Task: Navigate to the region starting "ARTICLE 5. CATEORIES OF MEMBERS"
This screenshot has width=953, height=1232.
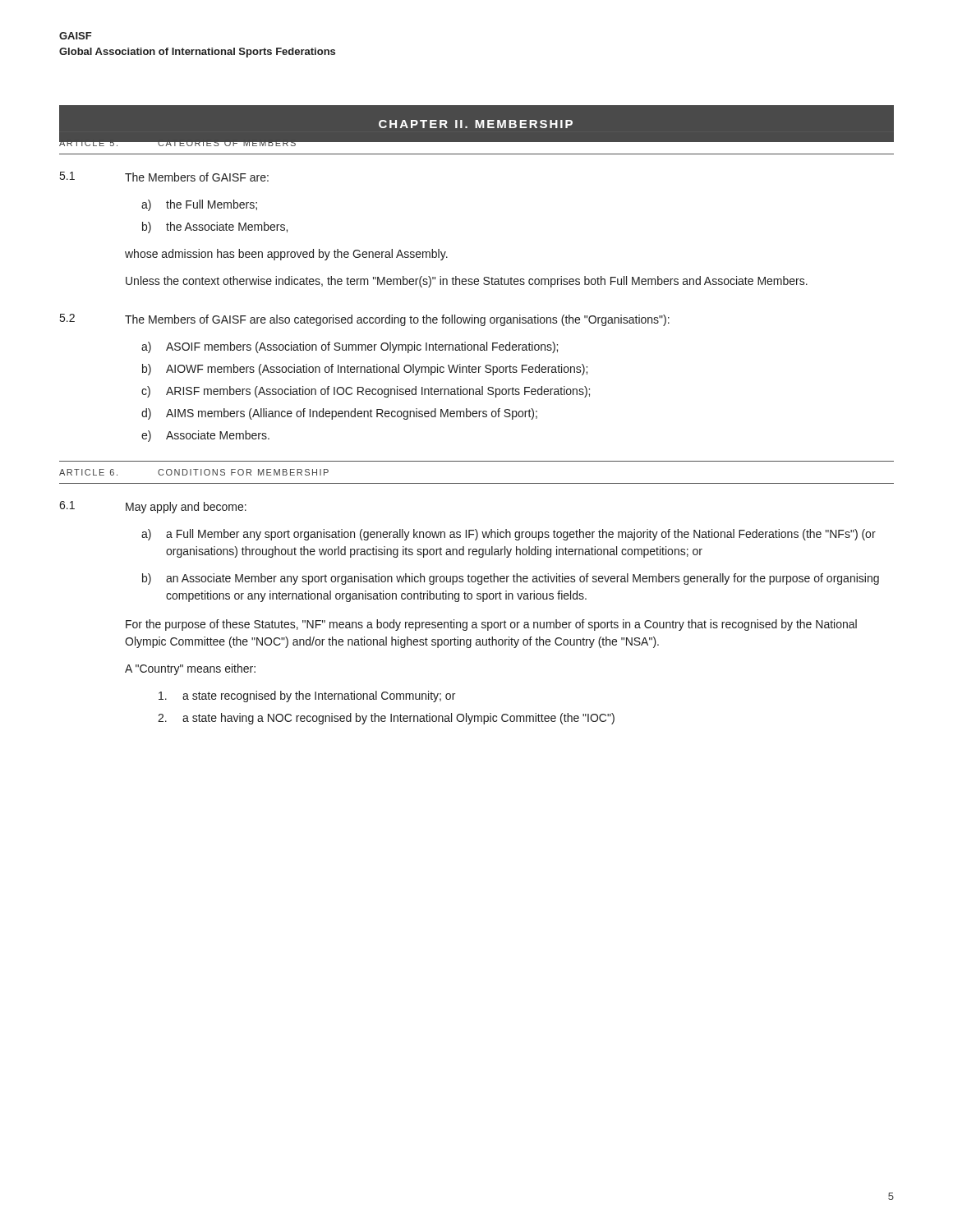Action: click(178, 143)
